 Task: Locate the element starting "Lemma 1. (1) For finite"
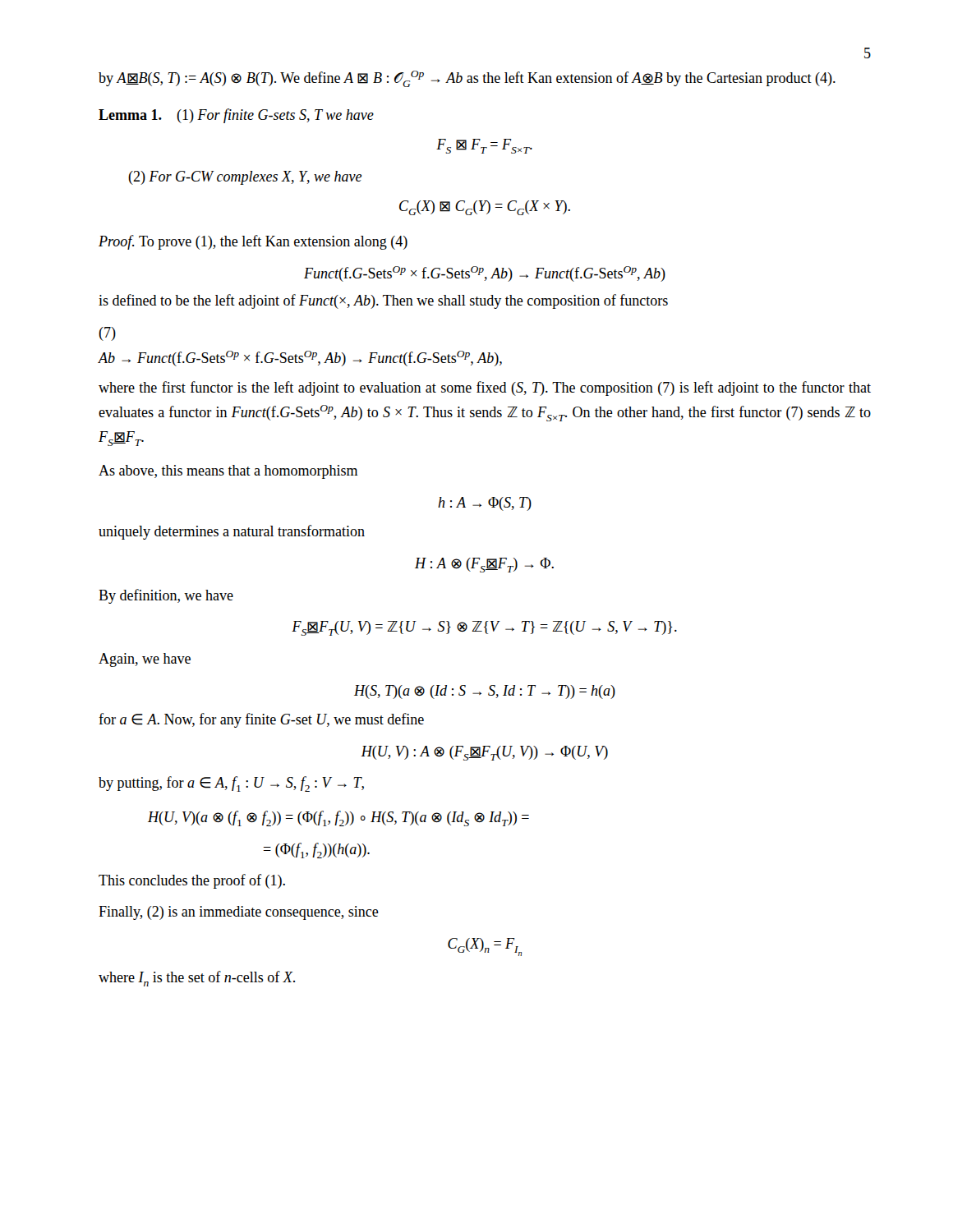(x=485, y=162)
